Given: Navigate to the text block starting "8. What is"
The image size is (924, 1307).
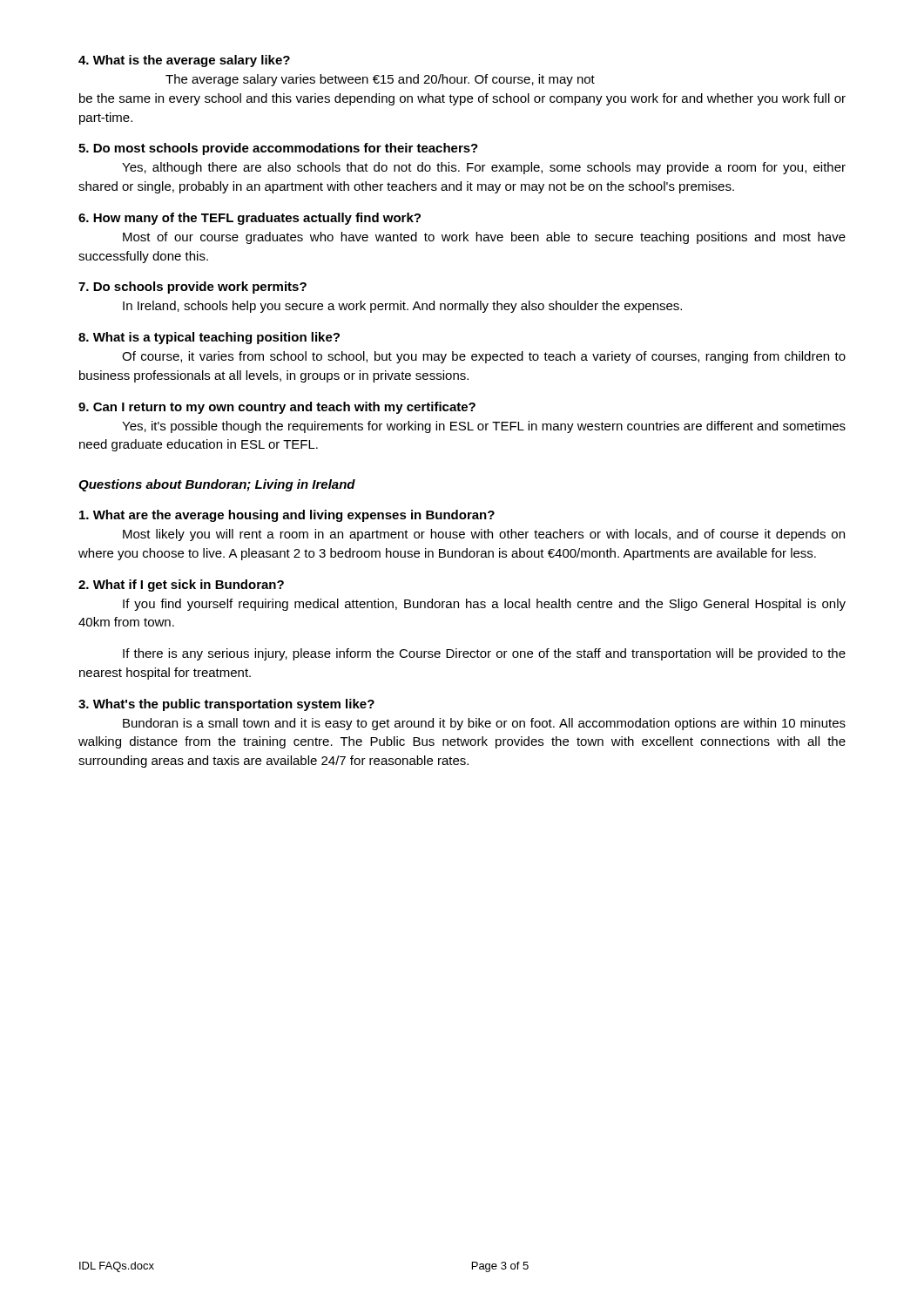Looking at the screenshot, I should 209,337.
